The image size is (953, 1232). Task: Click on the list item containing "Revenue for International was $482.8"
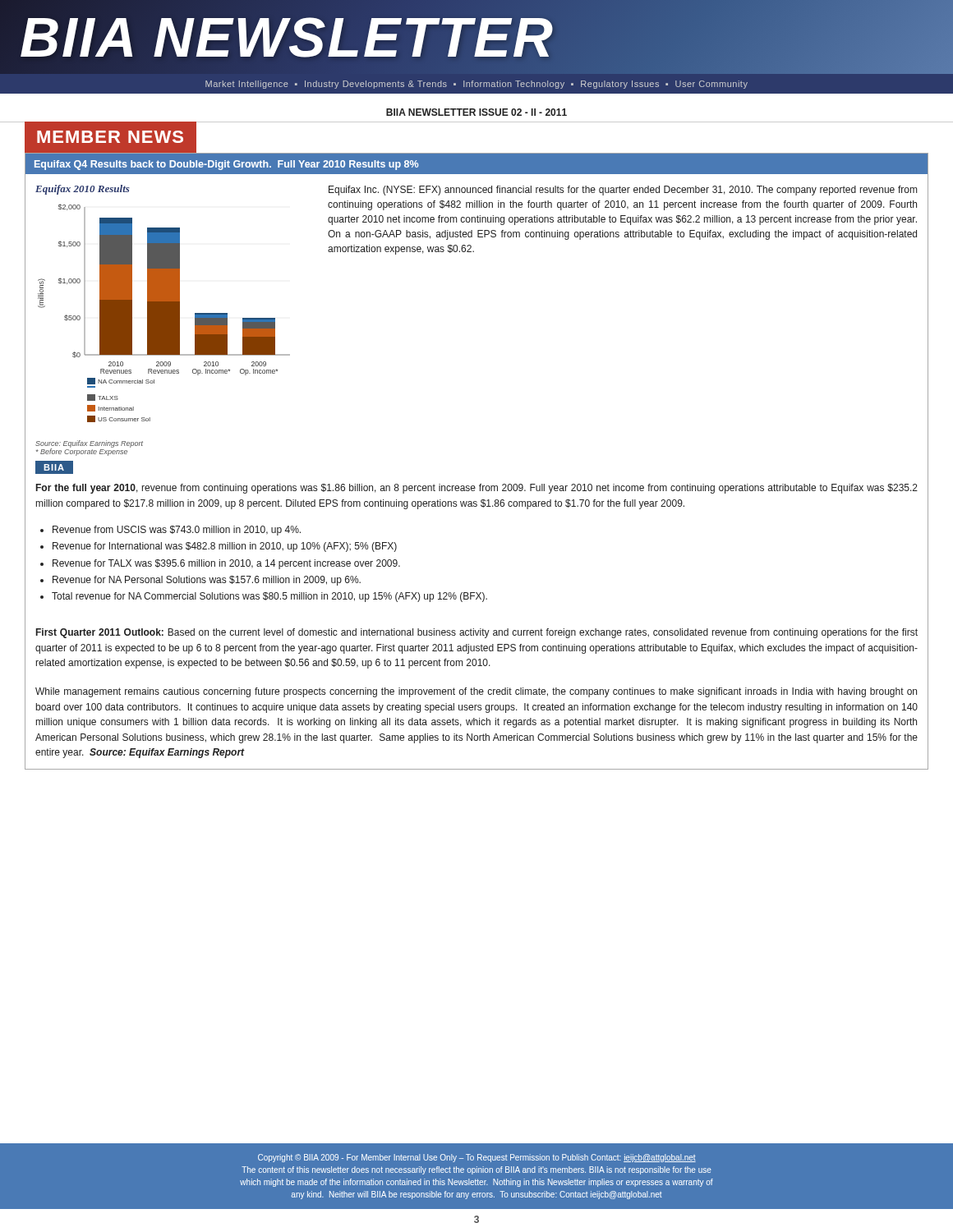pos(224,546)
